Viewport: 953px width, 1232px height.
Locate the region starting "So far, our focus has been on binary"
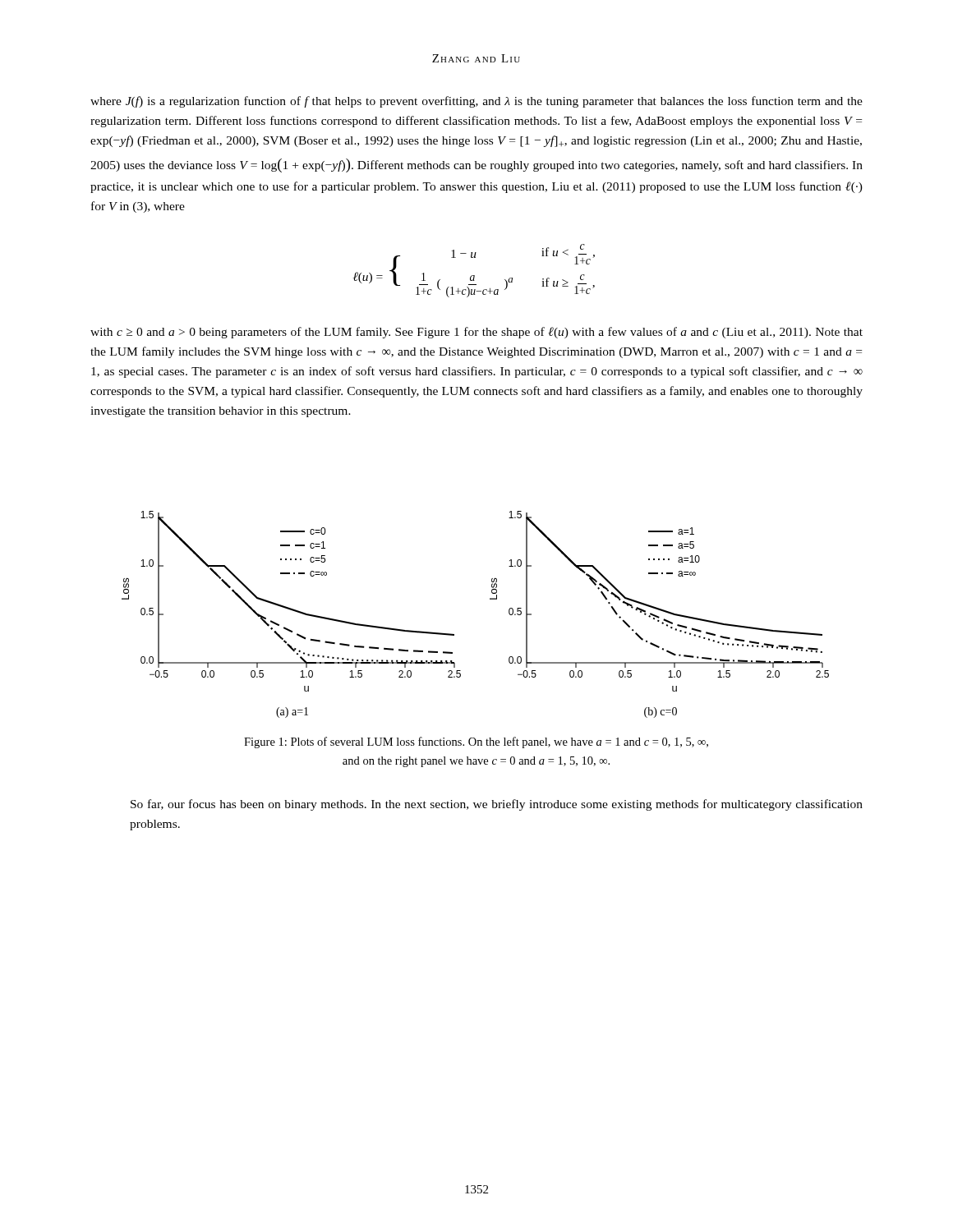pos(496,814)
